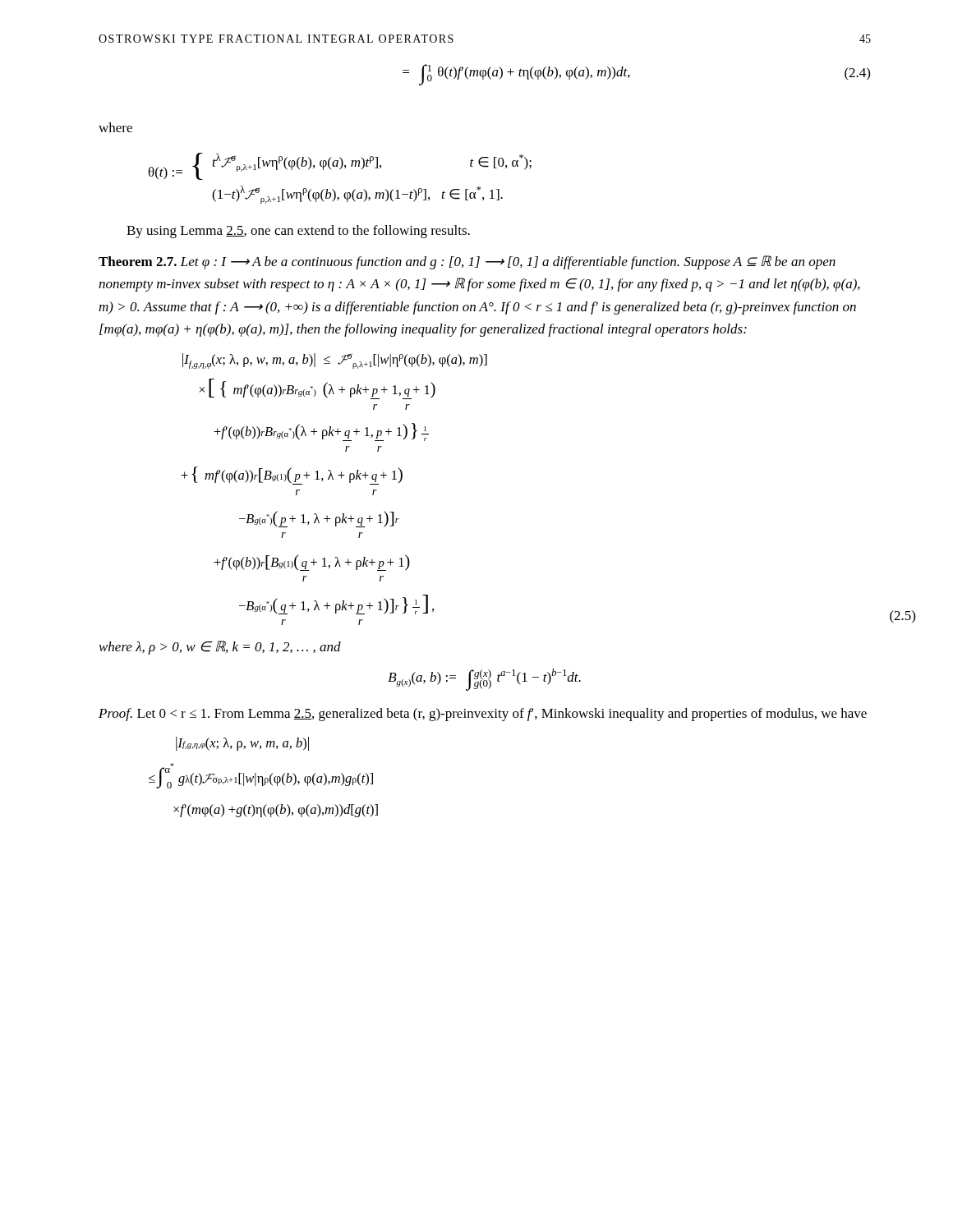Viewport: 953px width, 1232px height.
Task: Find the text block with the text "where λ, ρ"
Action: click(219, 647)
